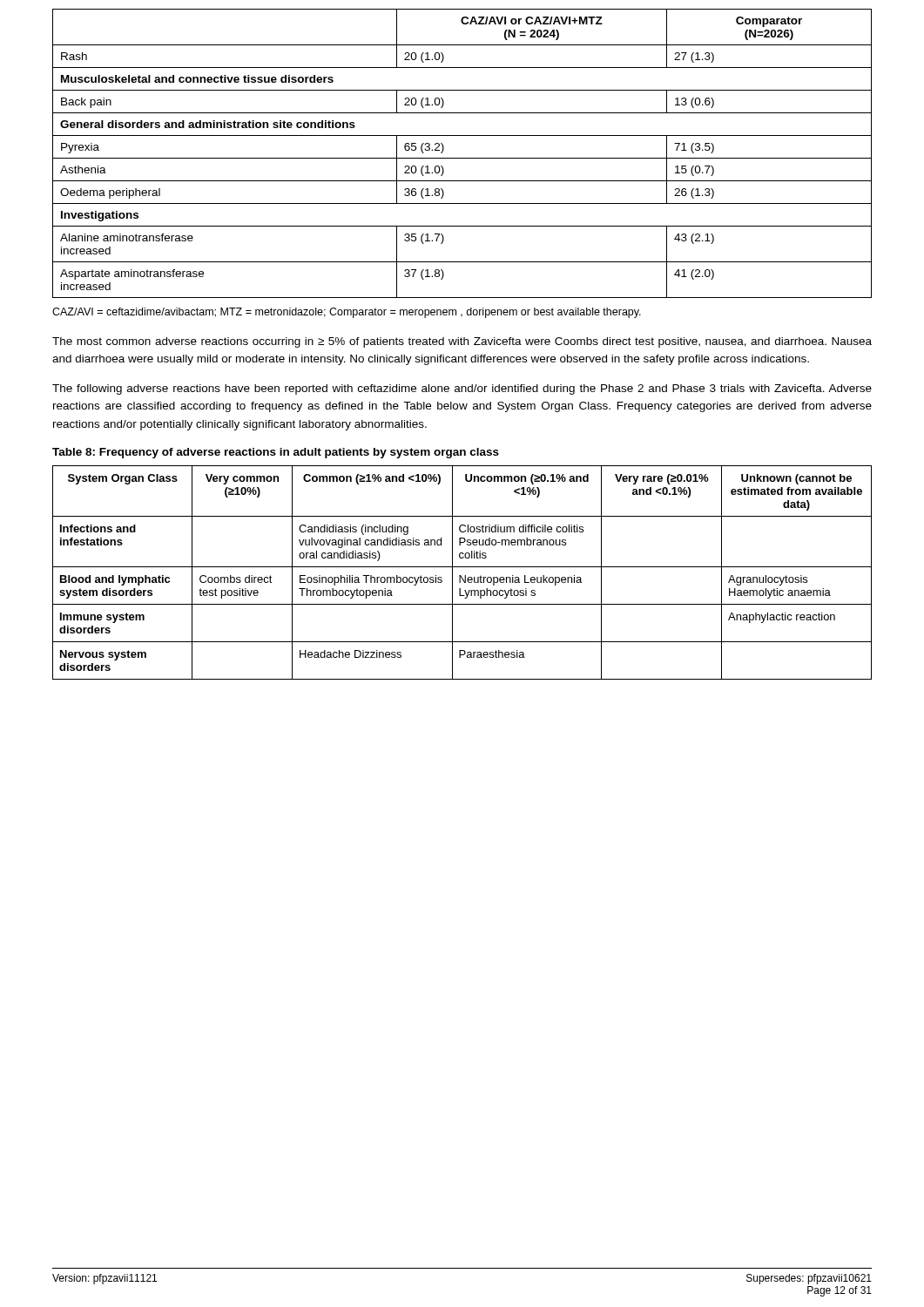Navigate to the element starting "The following adverse reactions"
This screenshot has height=1307, width=924.
point(462,406)
